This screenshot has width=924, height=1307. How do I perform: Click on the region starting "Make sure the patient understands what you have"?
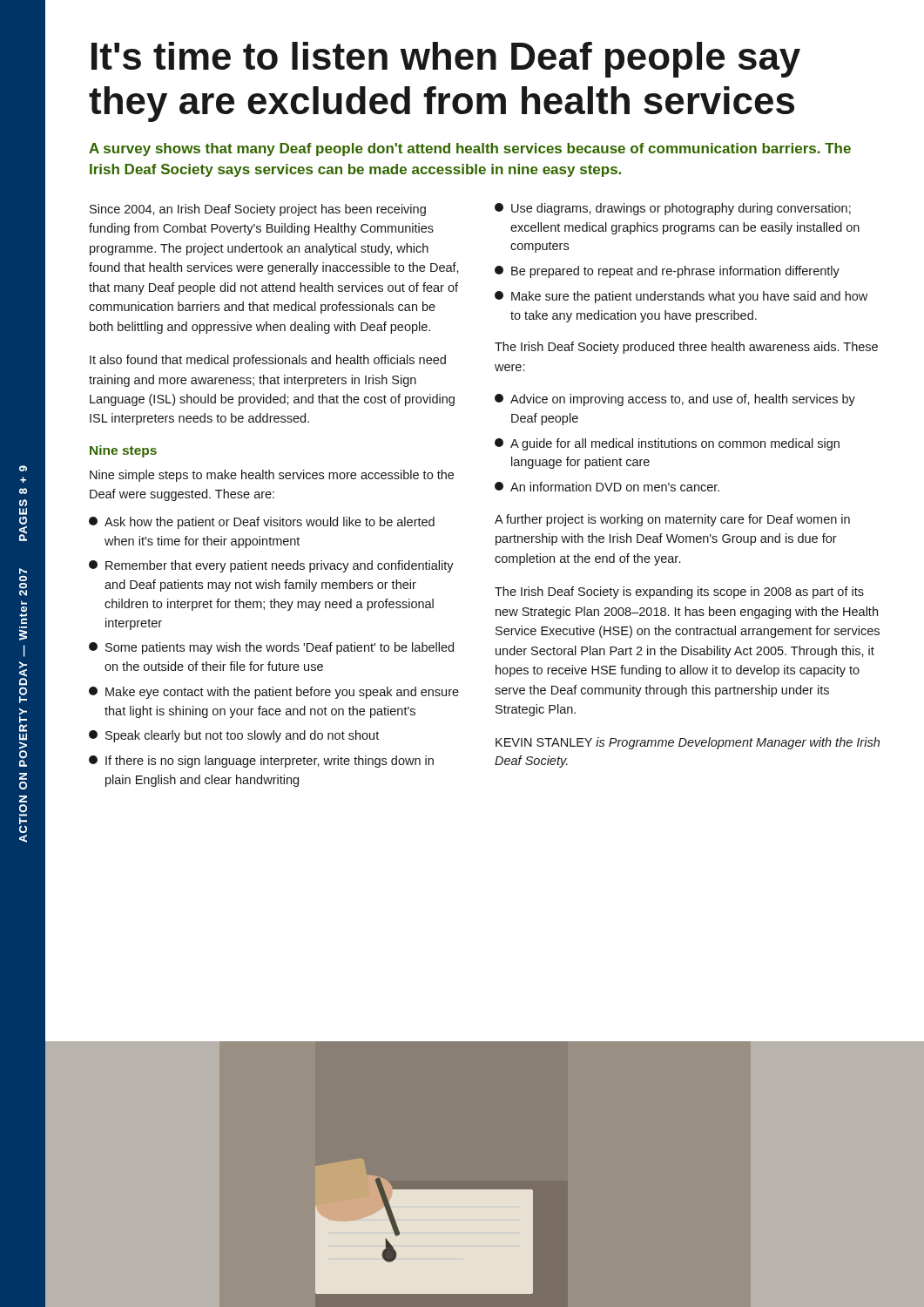coord(688,306)
